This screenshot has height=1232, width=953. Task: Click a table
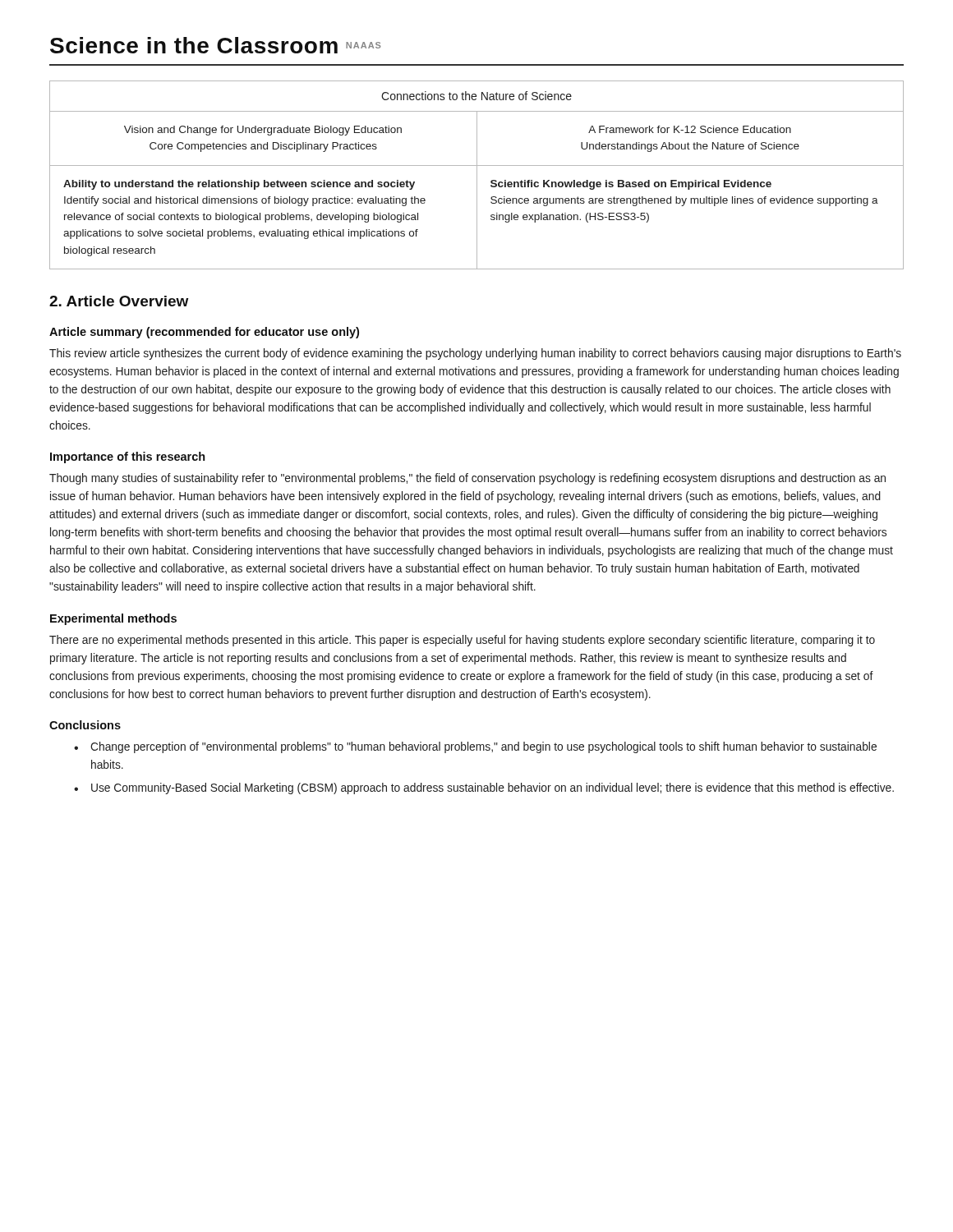476,175
